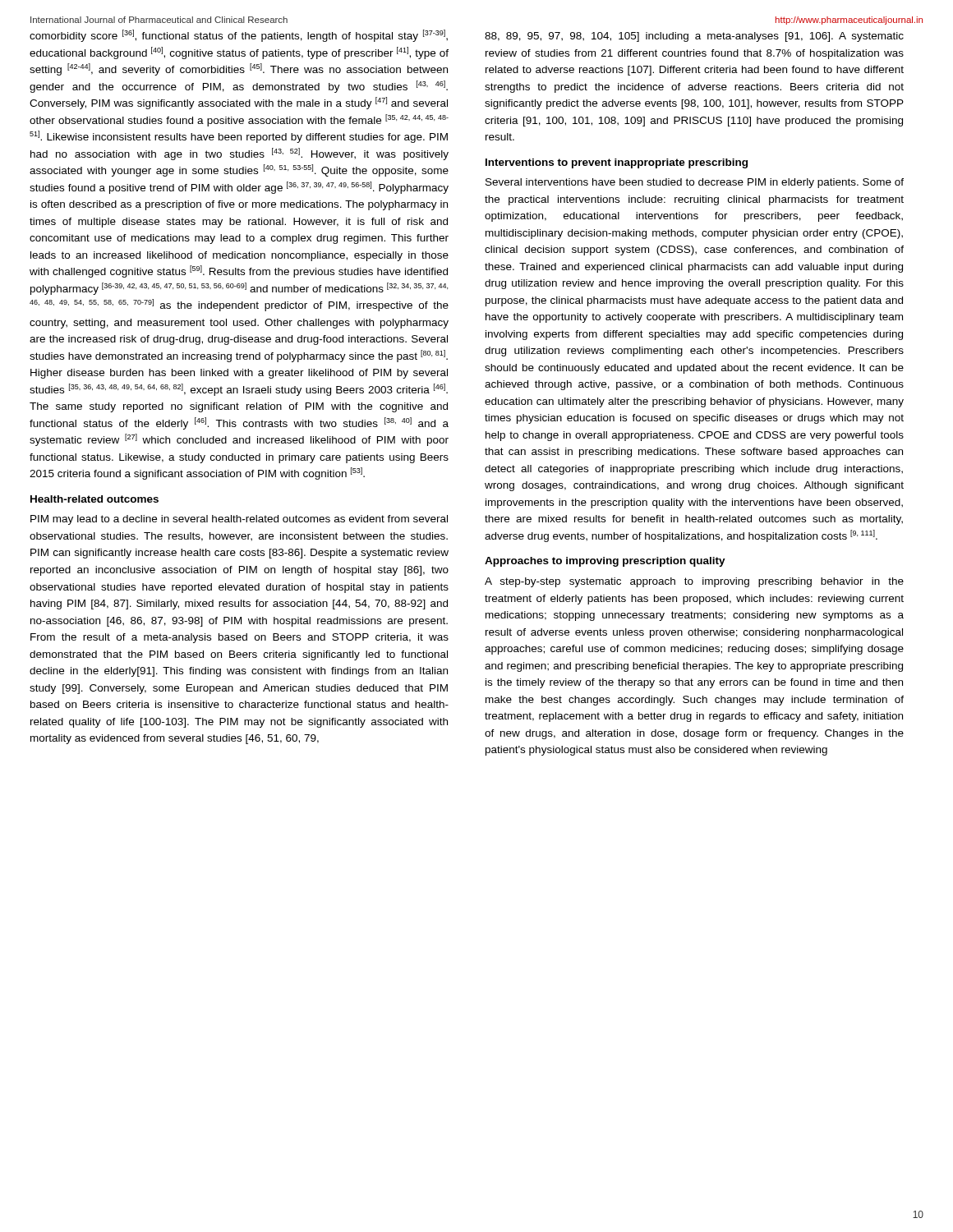Navigate to the block starting "88, 89, 95, 97, 98, 104,"
The image size is (953, 1232).
694,87
